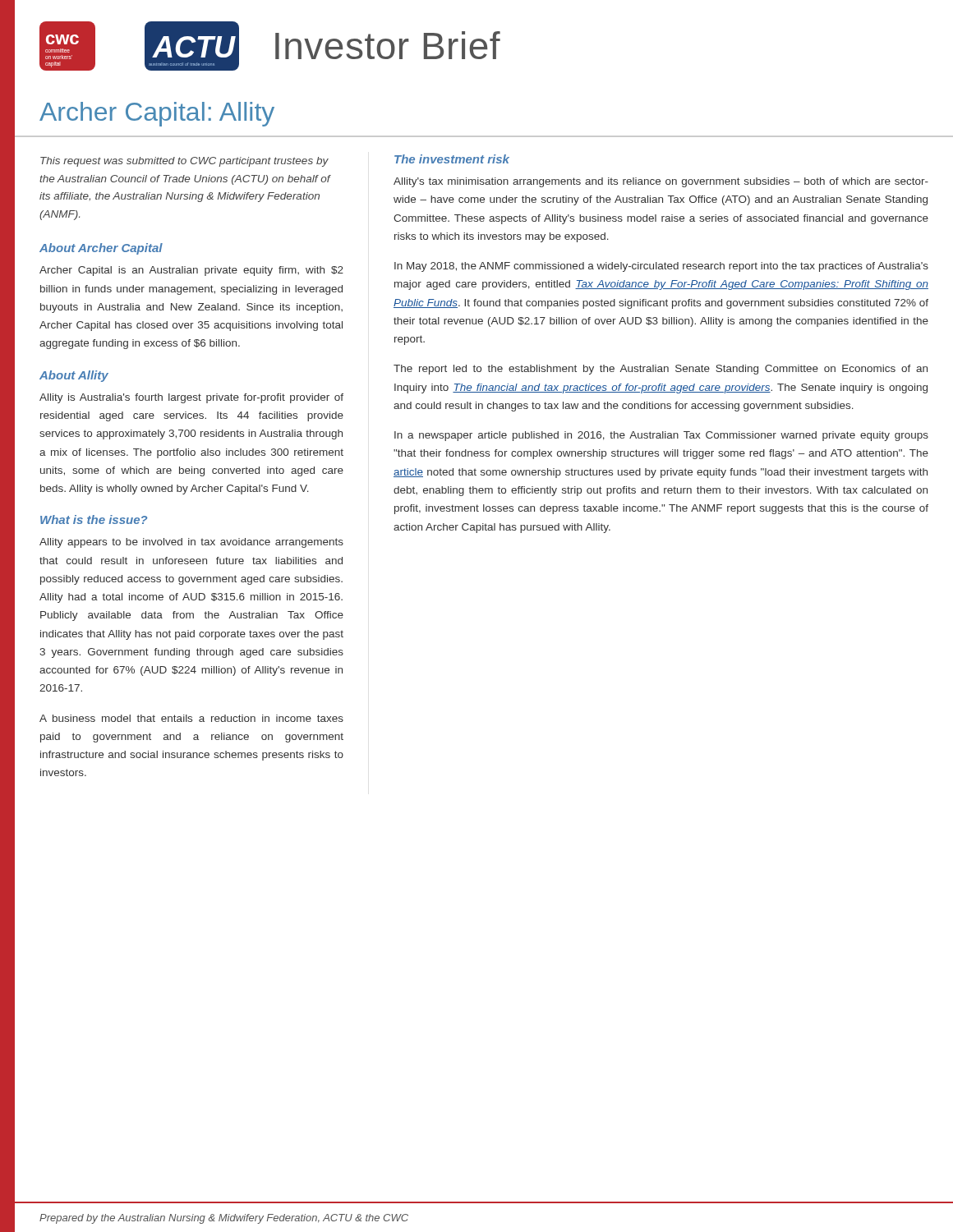Find the text block with the text "This request was submitted to CWC participant trustees"
Screen dimensions: 1232x953
185,187
